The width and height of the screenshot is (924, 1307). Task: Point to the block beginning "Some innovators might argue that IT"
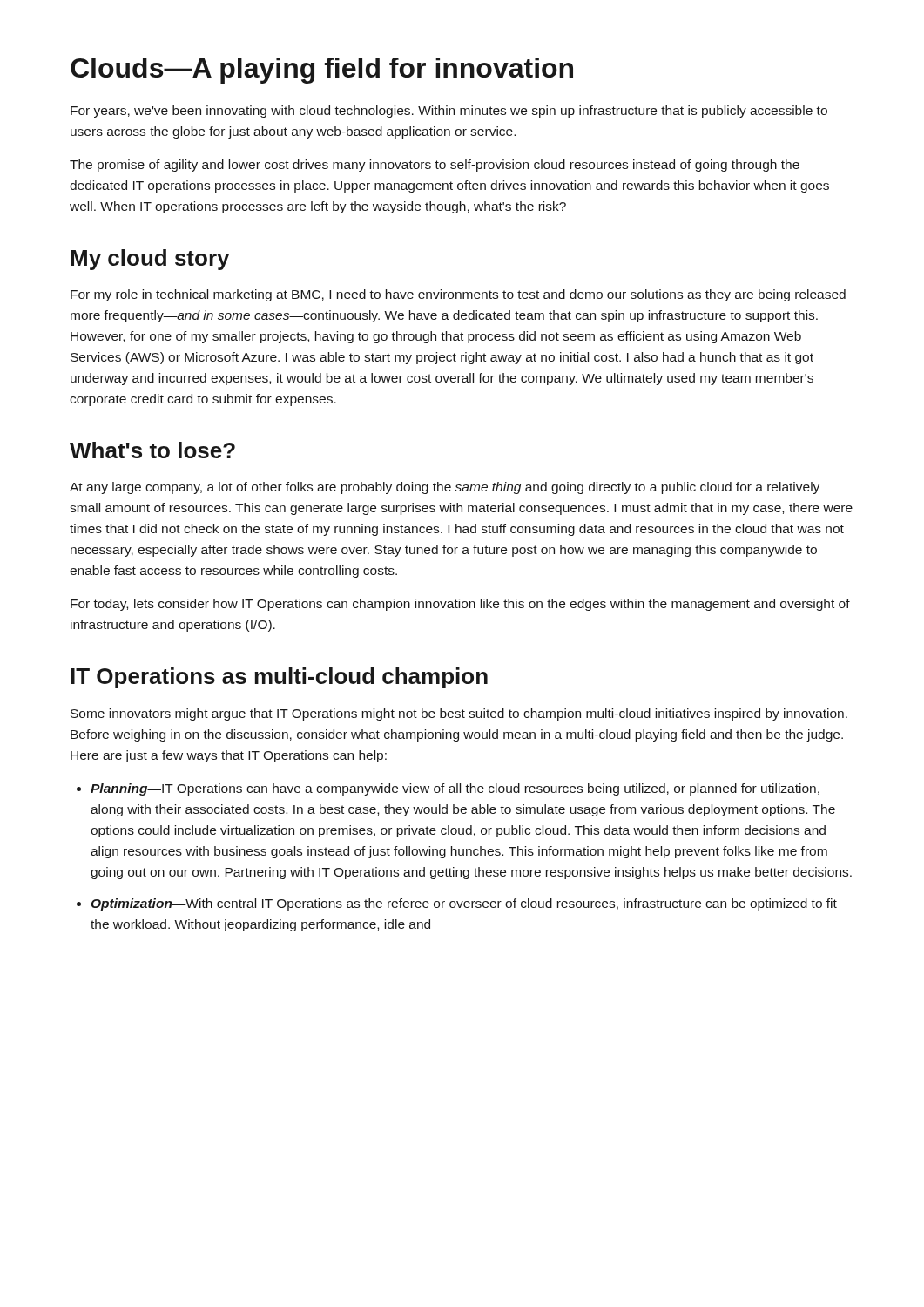(462, 734)
